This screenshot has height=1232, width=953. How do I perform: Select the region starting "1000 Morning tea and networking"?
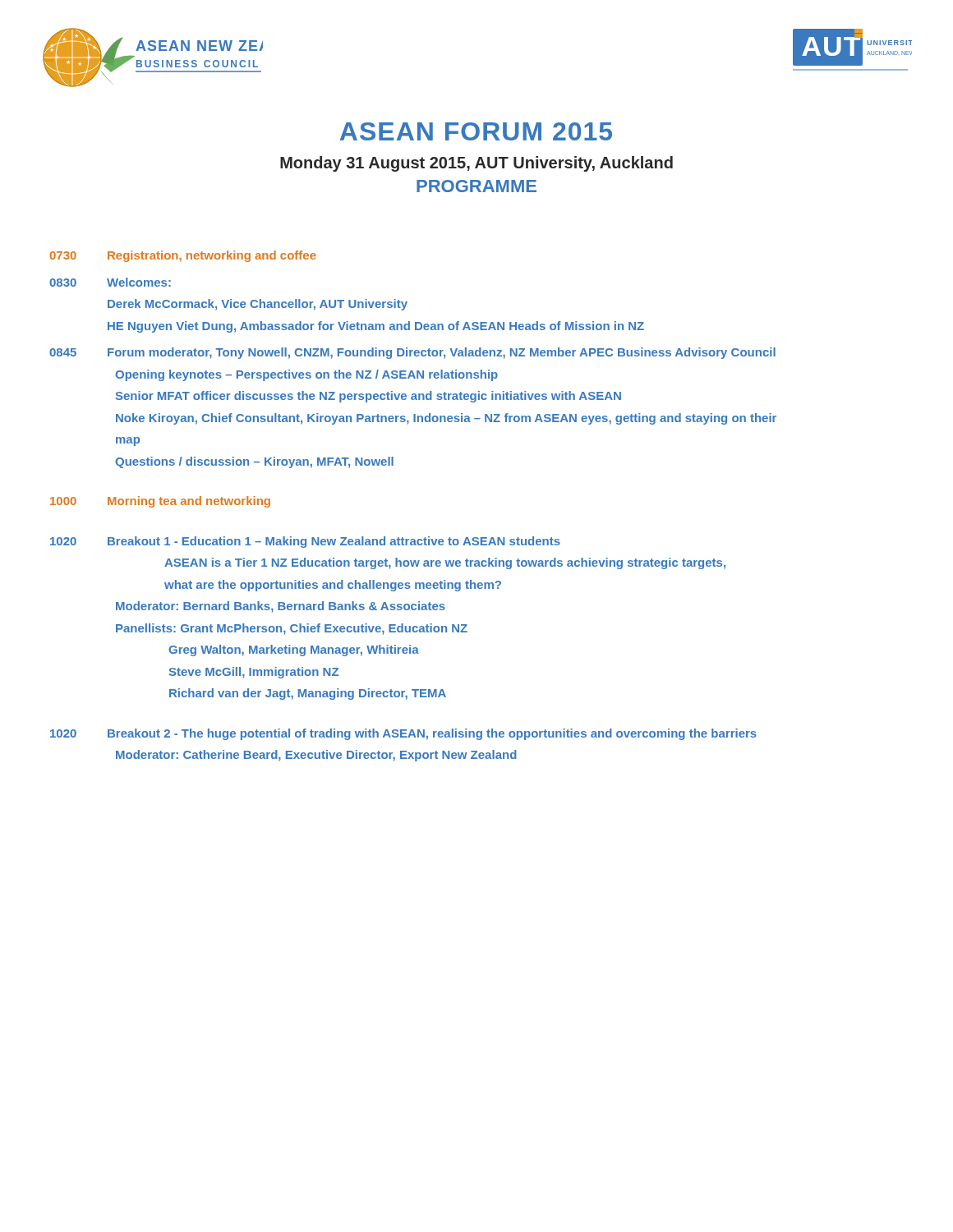click(x=160, y=502)
